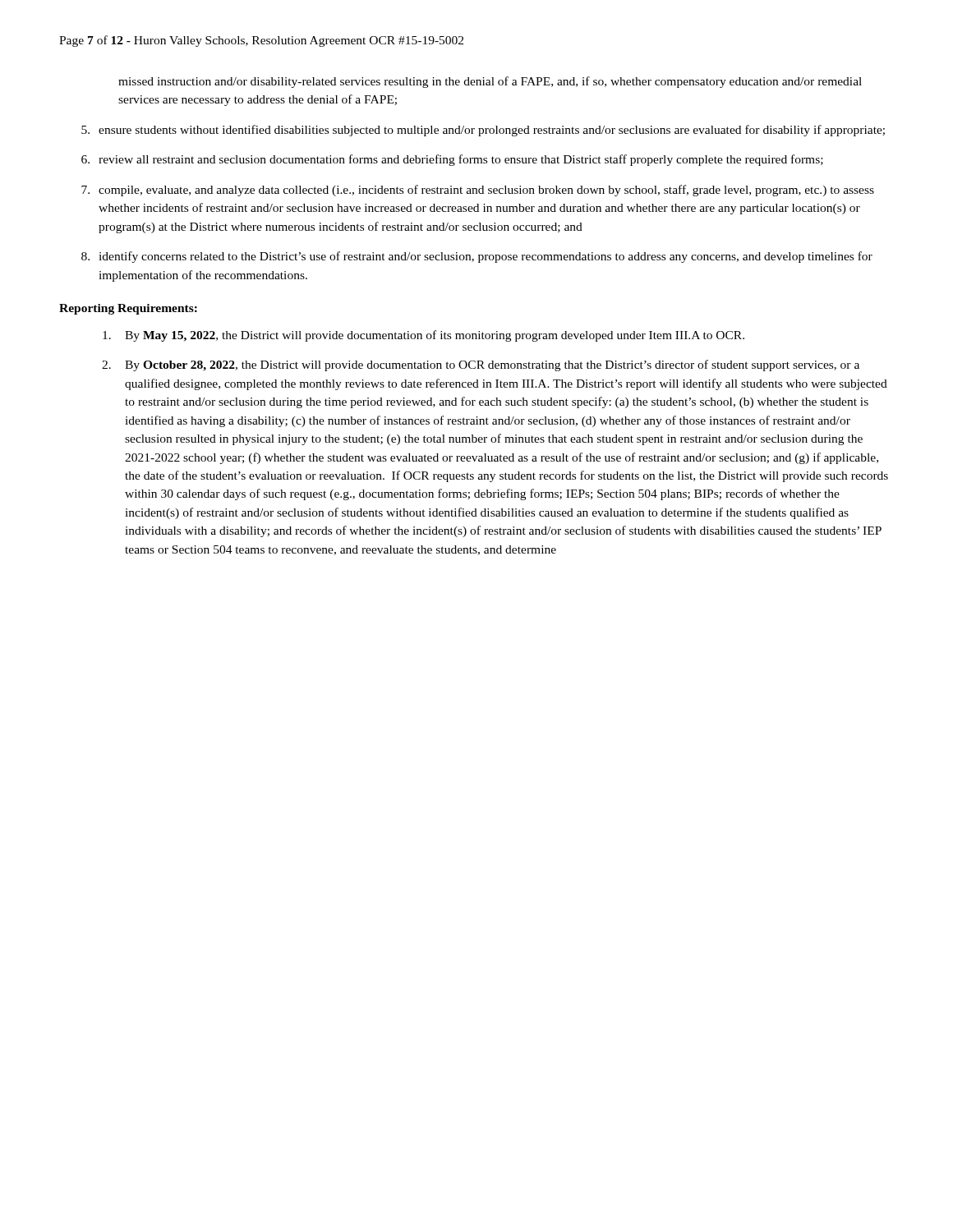This screenshot has width=953, height=1232.
Task: Find the text block starting "7. compile, evaluate,"
Action: pyautogui.click(x=476, y=208)
